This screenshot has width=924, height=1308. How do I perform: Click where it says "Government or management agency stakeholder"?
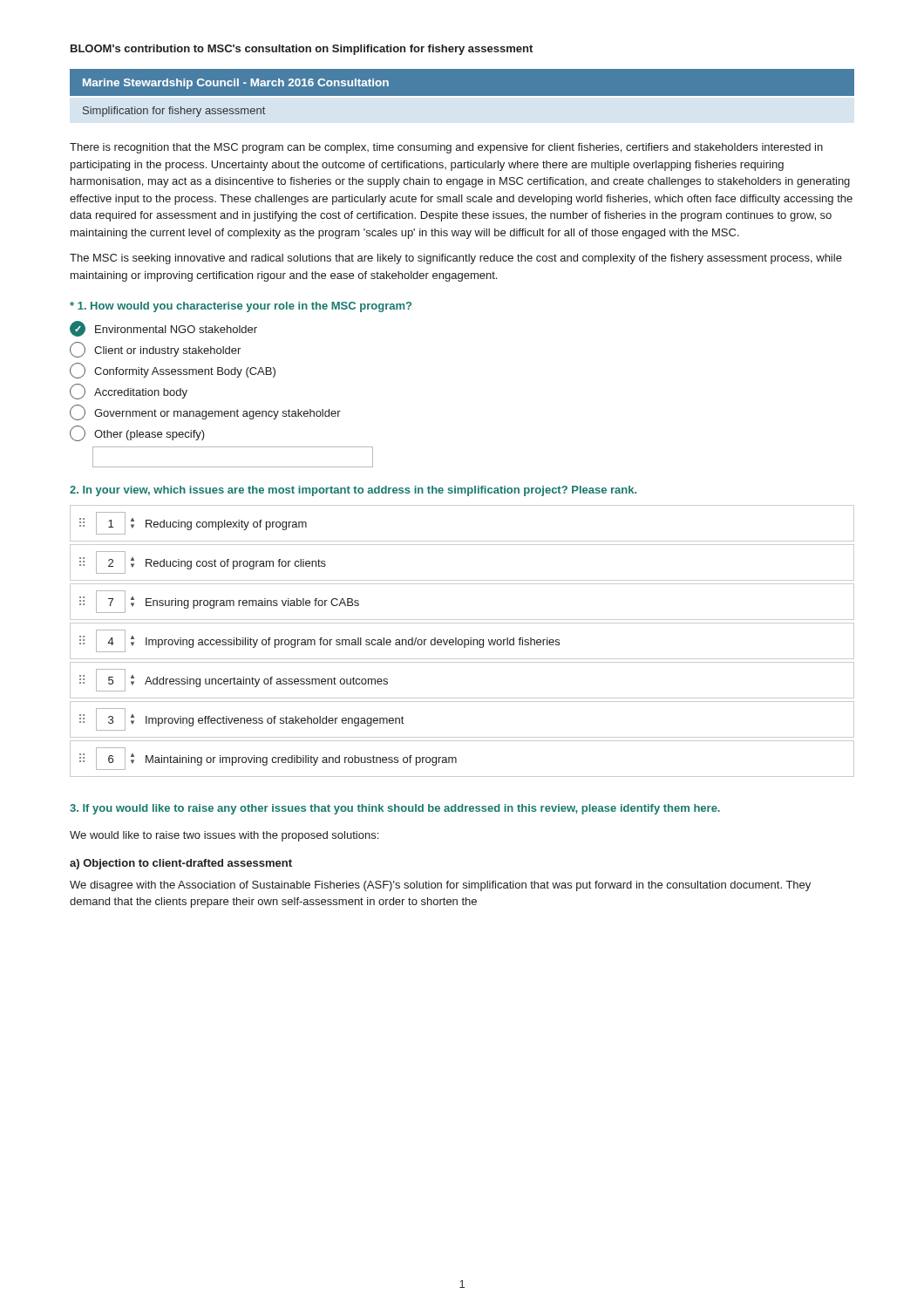[205, 412]
